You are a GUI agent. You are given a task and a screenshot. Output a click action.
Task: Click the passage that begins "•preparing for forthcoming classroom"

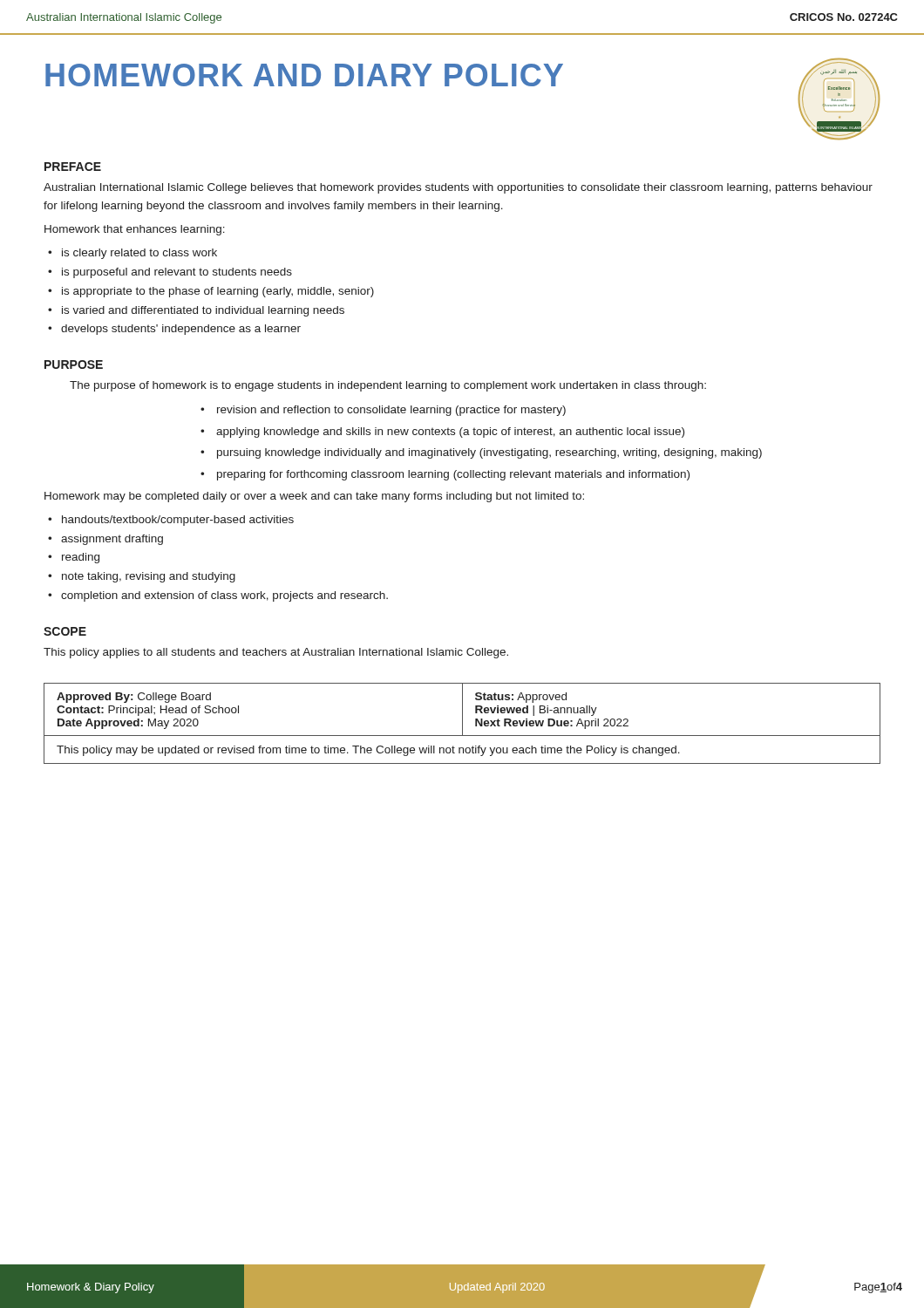pos(445,474)
